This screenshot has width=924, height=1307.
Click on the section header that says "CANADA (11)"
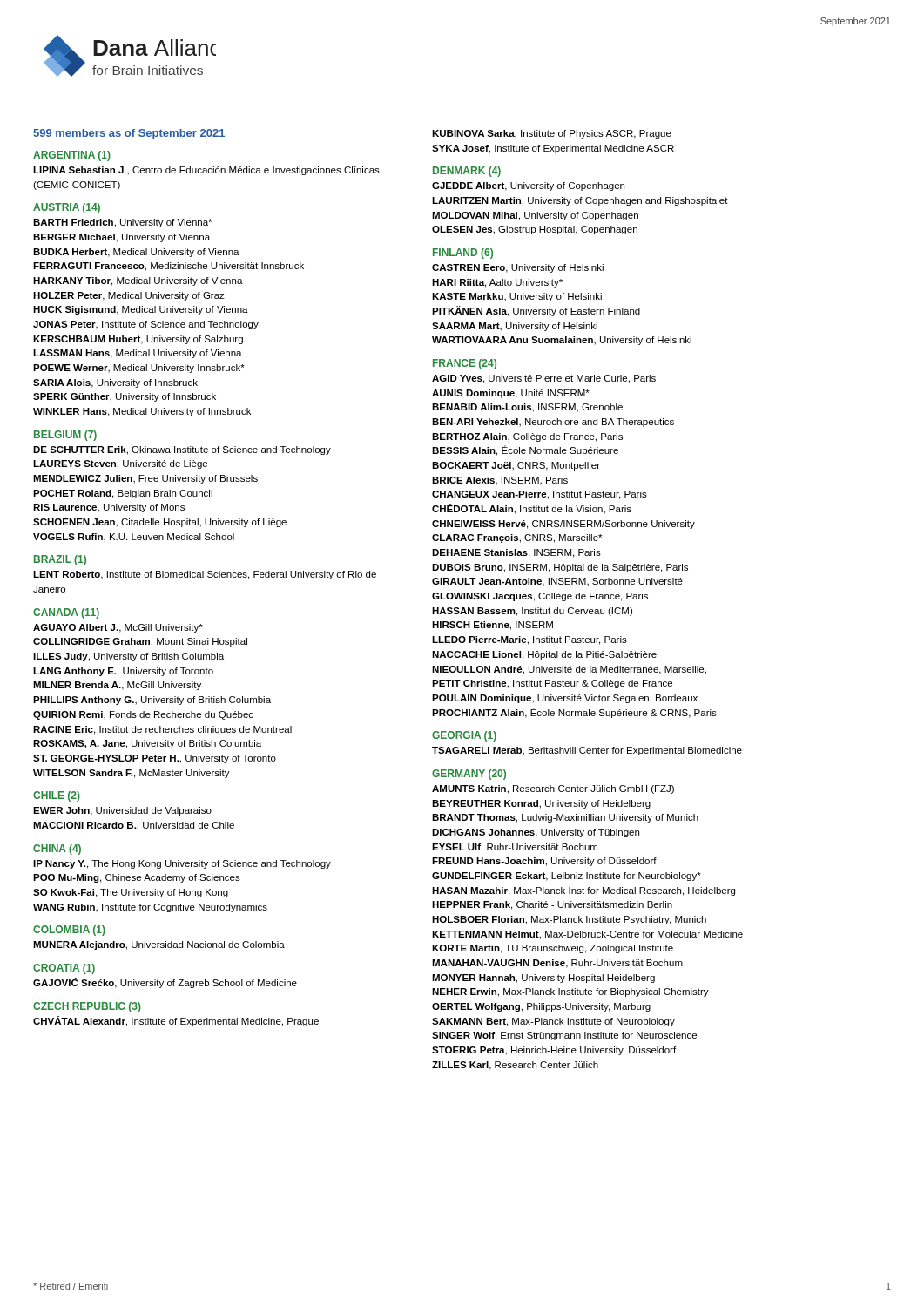pos(66,612)
